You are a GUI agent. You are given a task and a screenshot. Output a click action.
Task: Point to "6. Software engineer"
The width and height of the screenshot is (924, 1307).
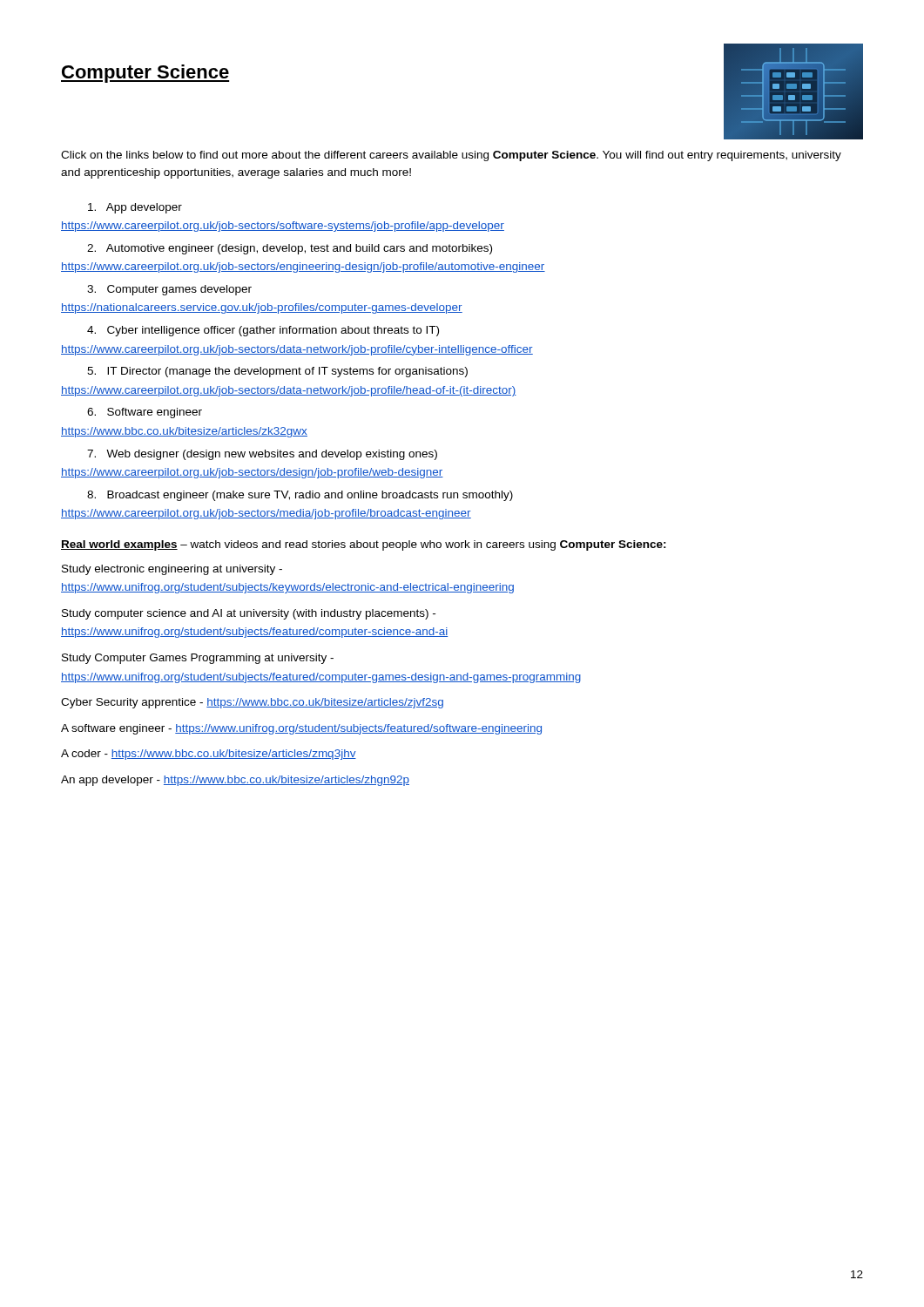(145, 413)
